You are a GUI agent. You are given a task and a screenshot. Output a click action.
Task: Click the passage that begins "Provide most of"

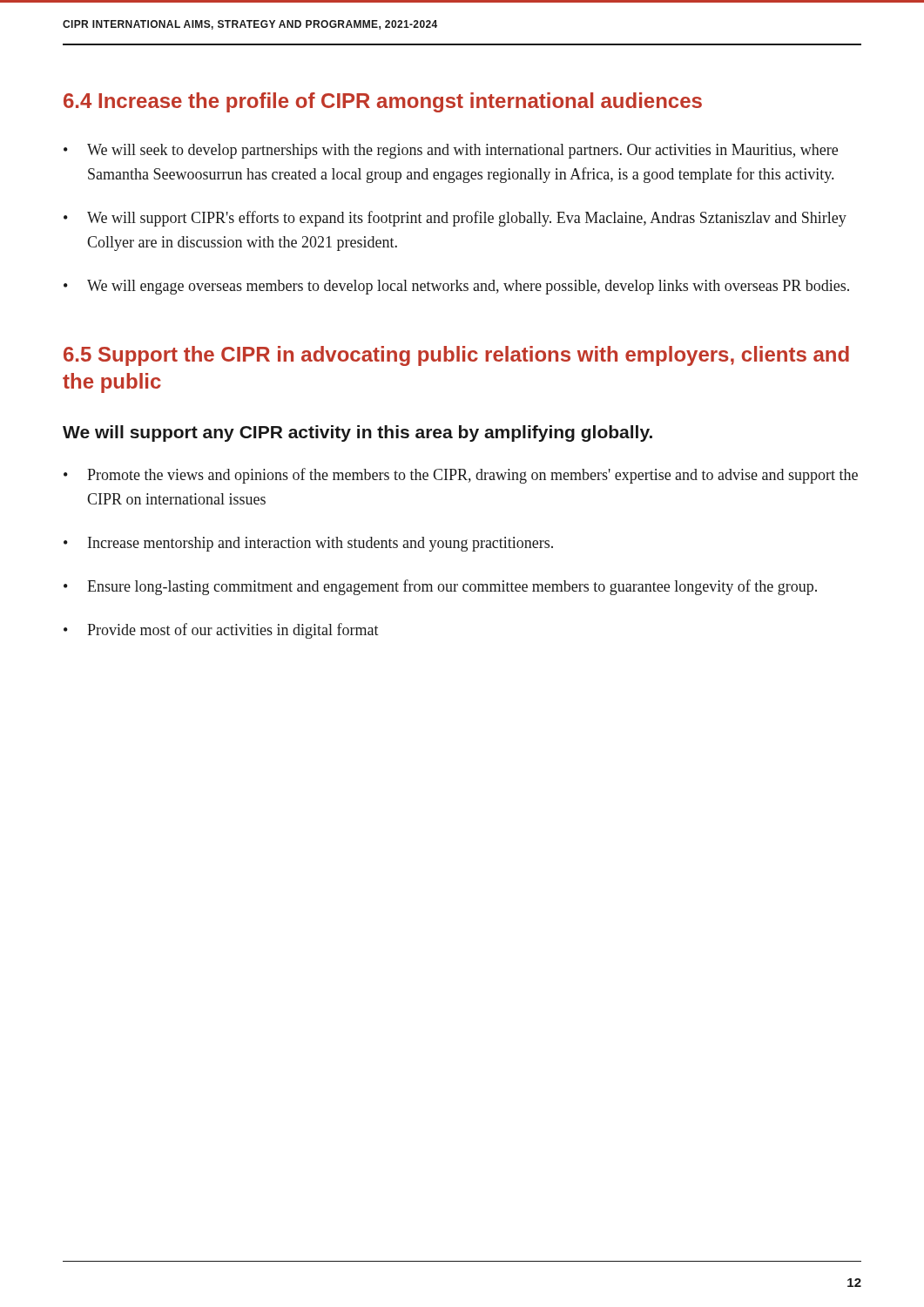coord(233,630)
